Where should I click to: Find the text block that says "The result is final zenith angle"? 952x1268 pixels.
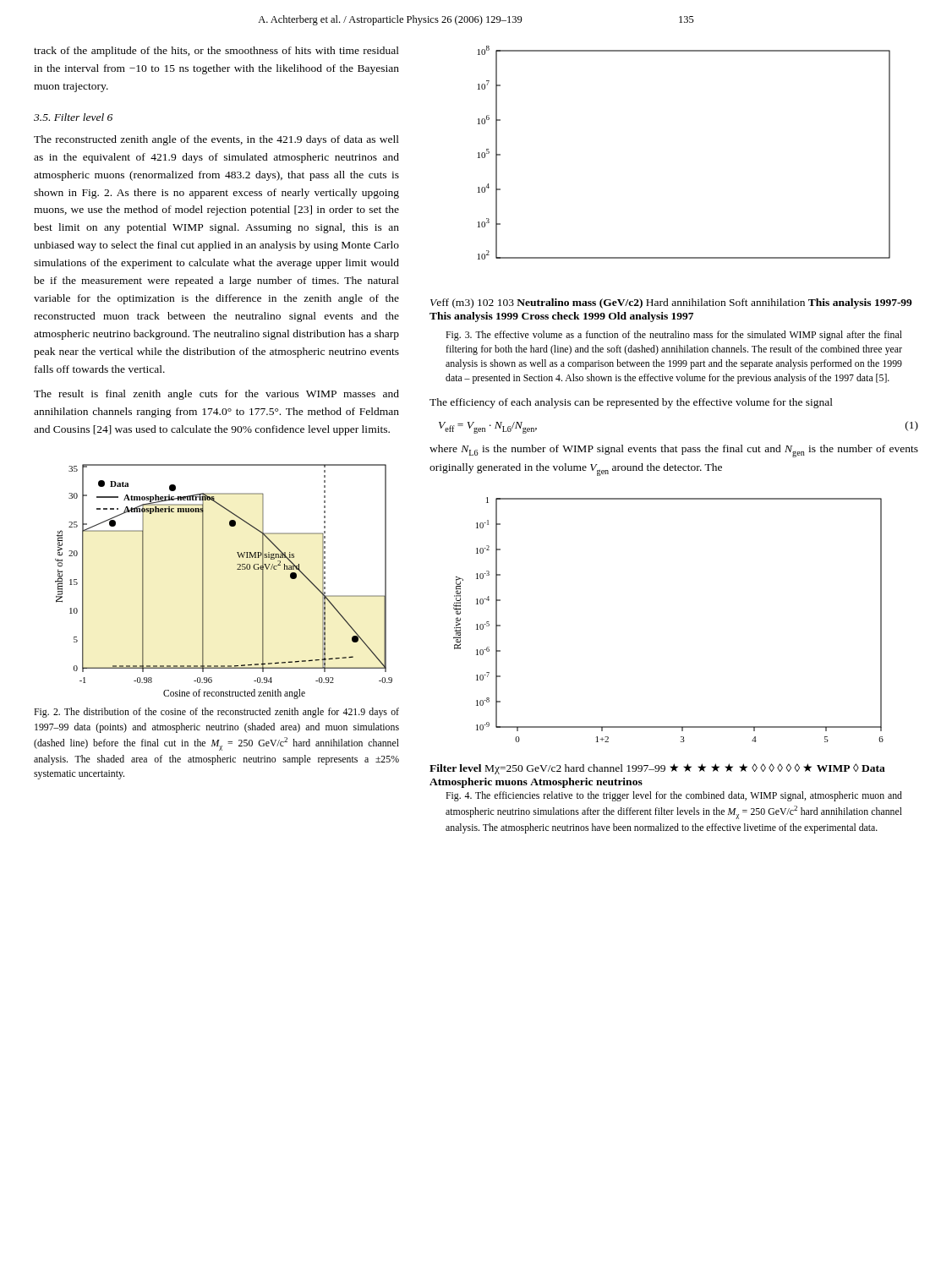[x=216, y=411]
